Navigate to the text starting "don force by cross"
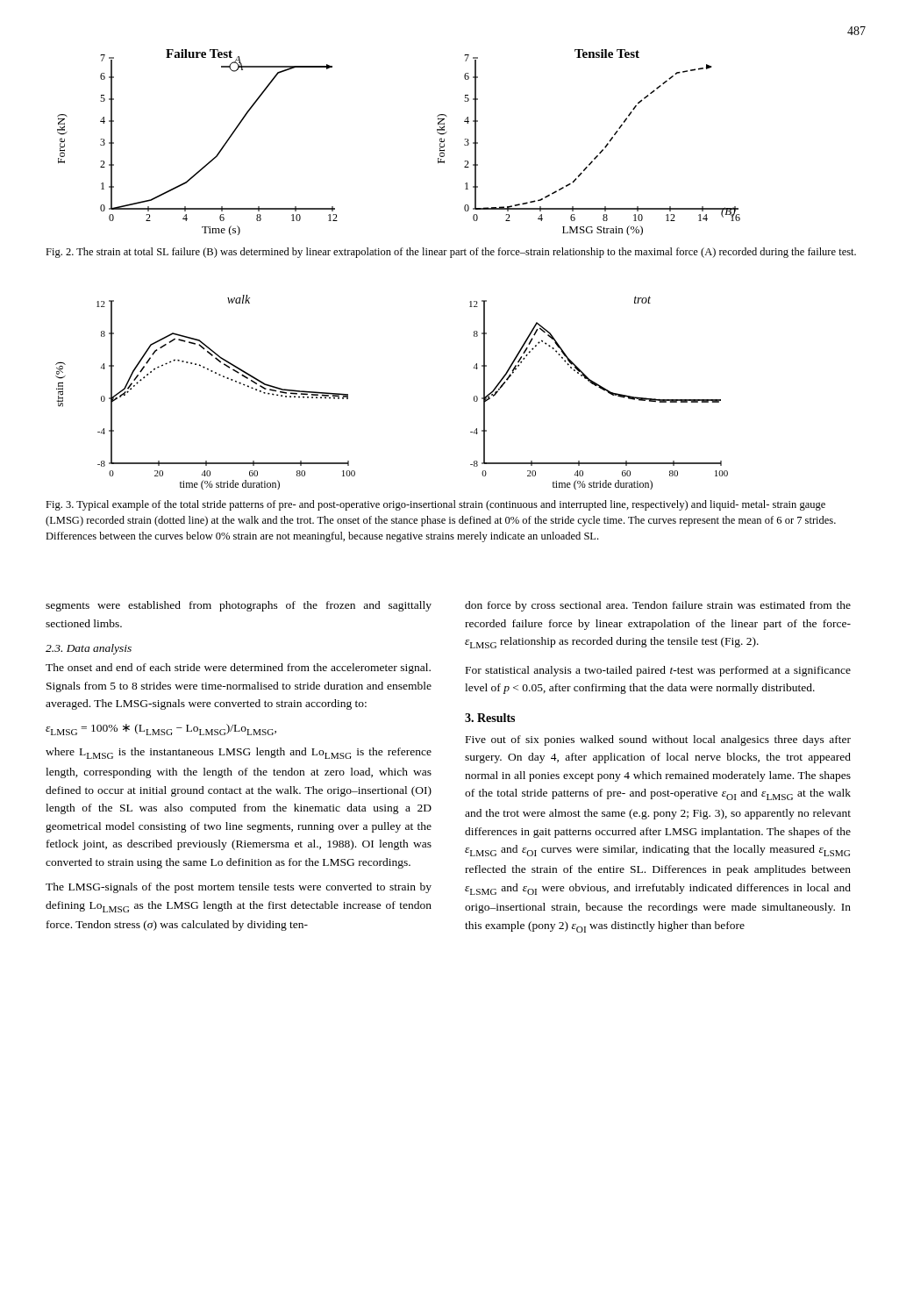The height and width of the screenshot is (1316, 899). (x=658, y=624)
